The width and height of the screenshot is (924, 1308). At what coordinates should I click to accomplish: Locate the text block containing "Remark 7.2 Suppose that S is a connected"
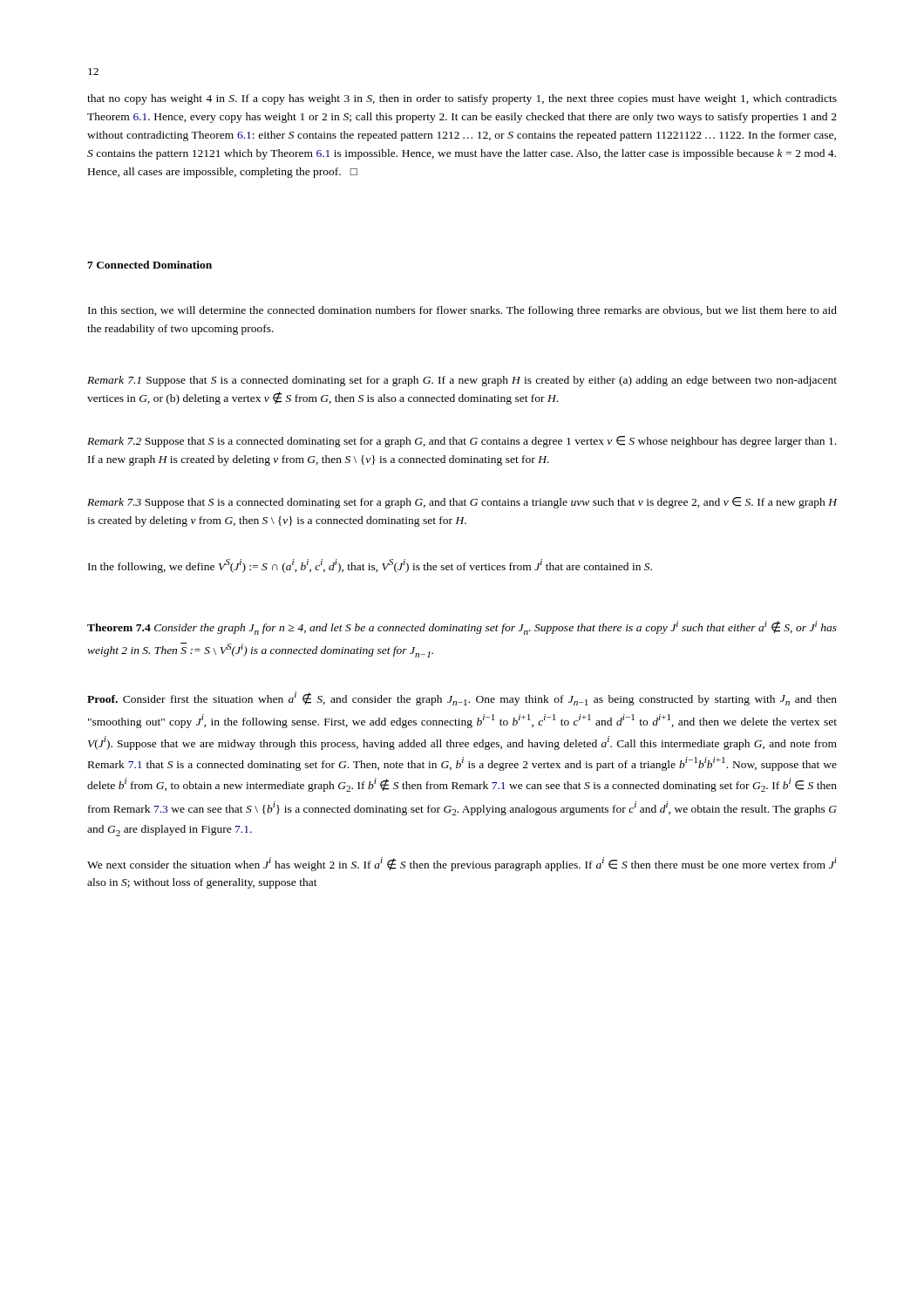click(x=462, y=450)
